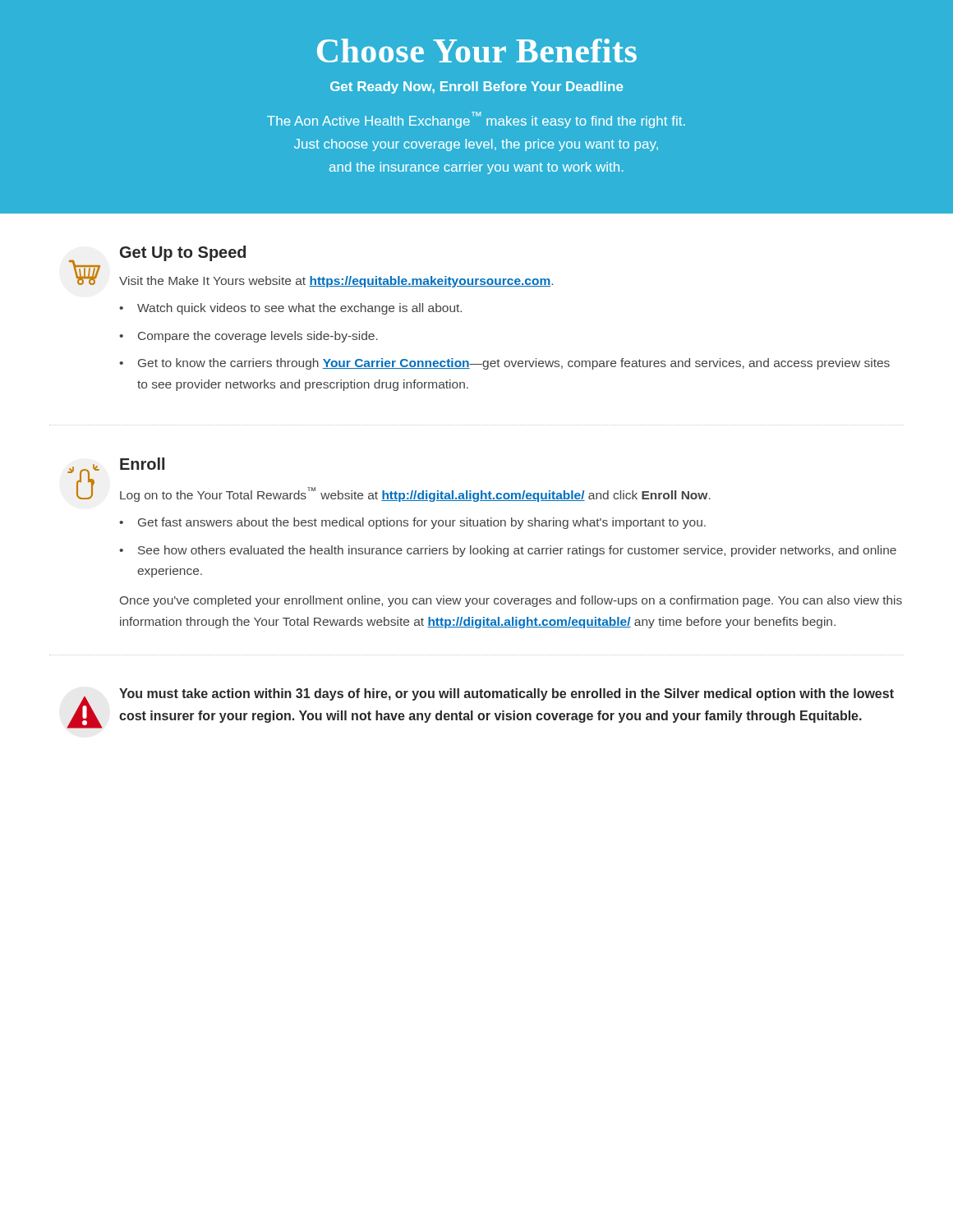The width and height of the screenshot is (953, 1232).
Task: Navigate to the passage starting "• See how"
Action: pos(508,559)
